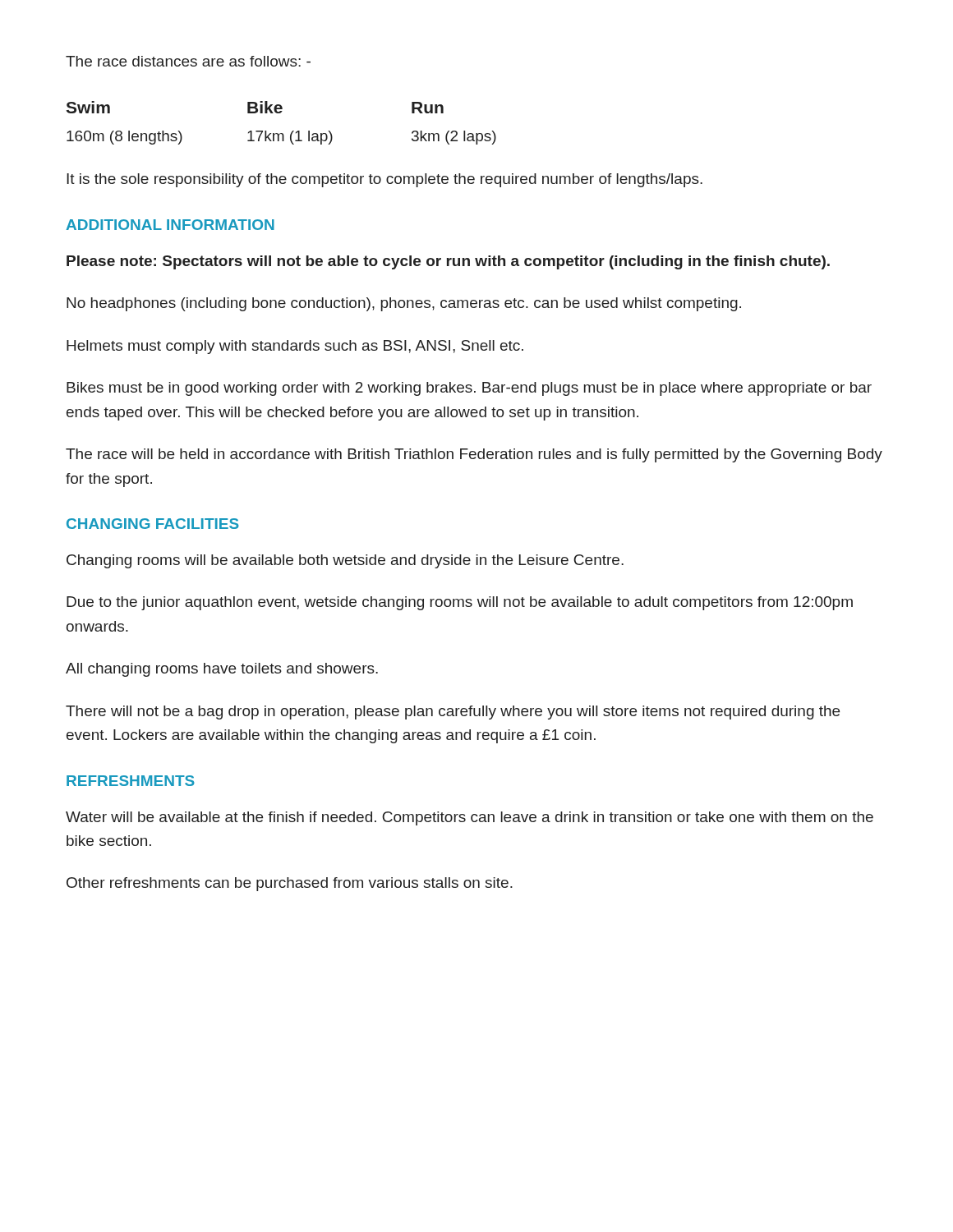Where is the passage that starts "The race will be held"?

coord(474,466)
